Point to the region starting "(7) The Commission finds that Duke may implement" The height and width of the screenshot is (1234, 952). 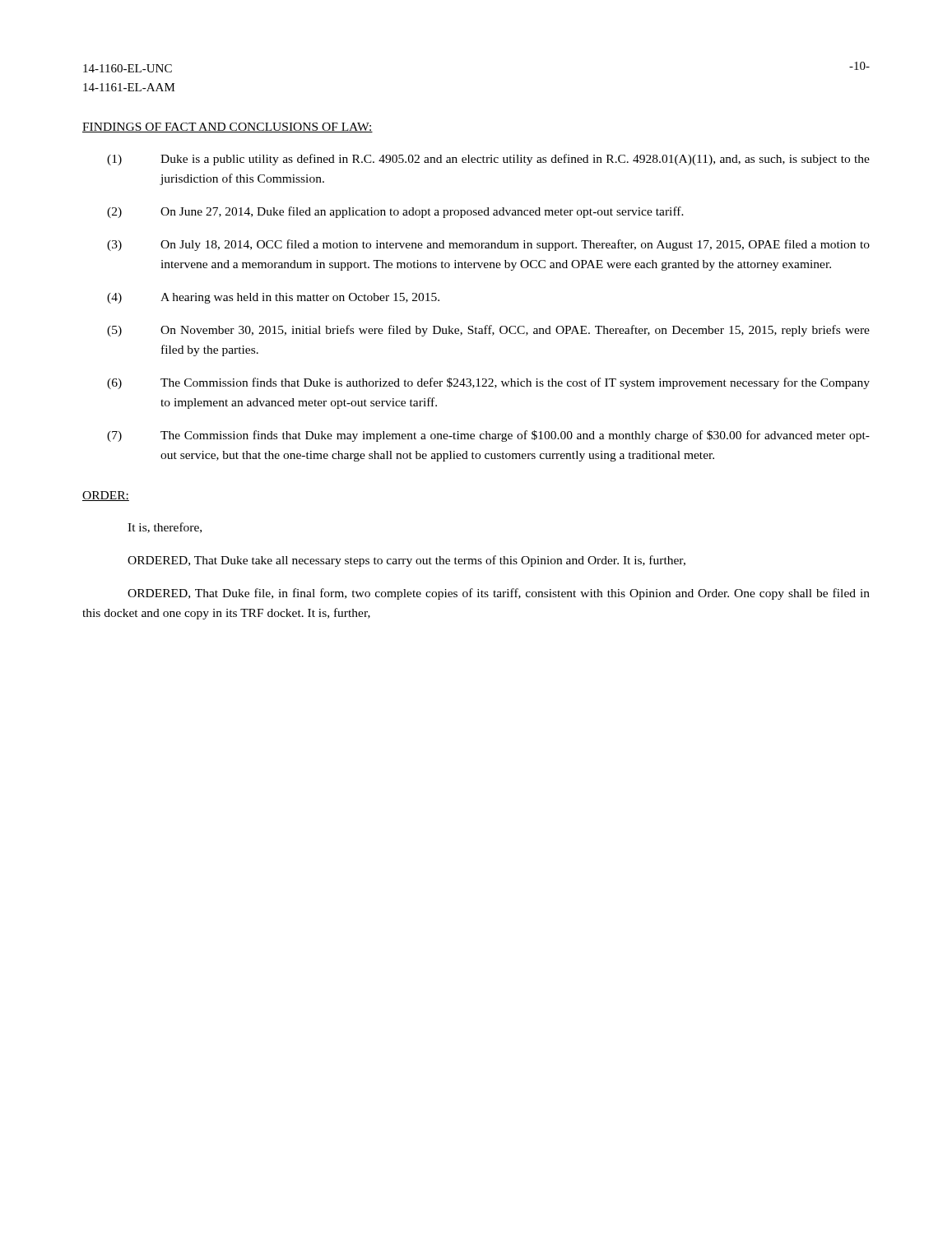pyautogui.click(x=488, y=445)
